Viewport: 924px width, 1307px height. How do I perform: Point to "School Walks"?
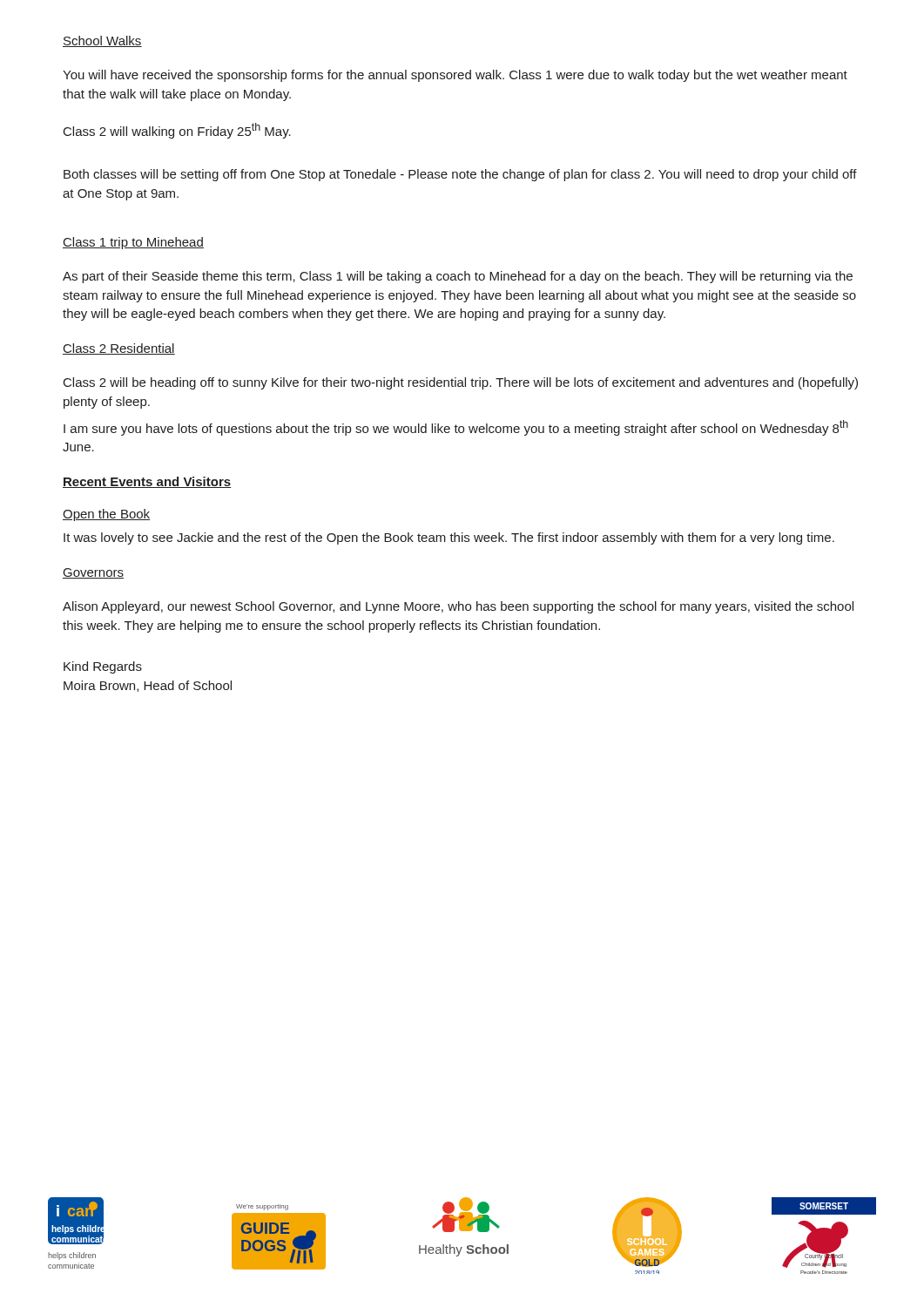coord(102,41)
